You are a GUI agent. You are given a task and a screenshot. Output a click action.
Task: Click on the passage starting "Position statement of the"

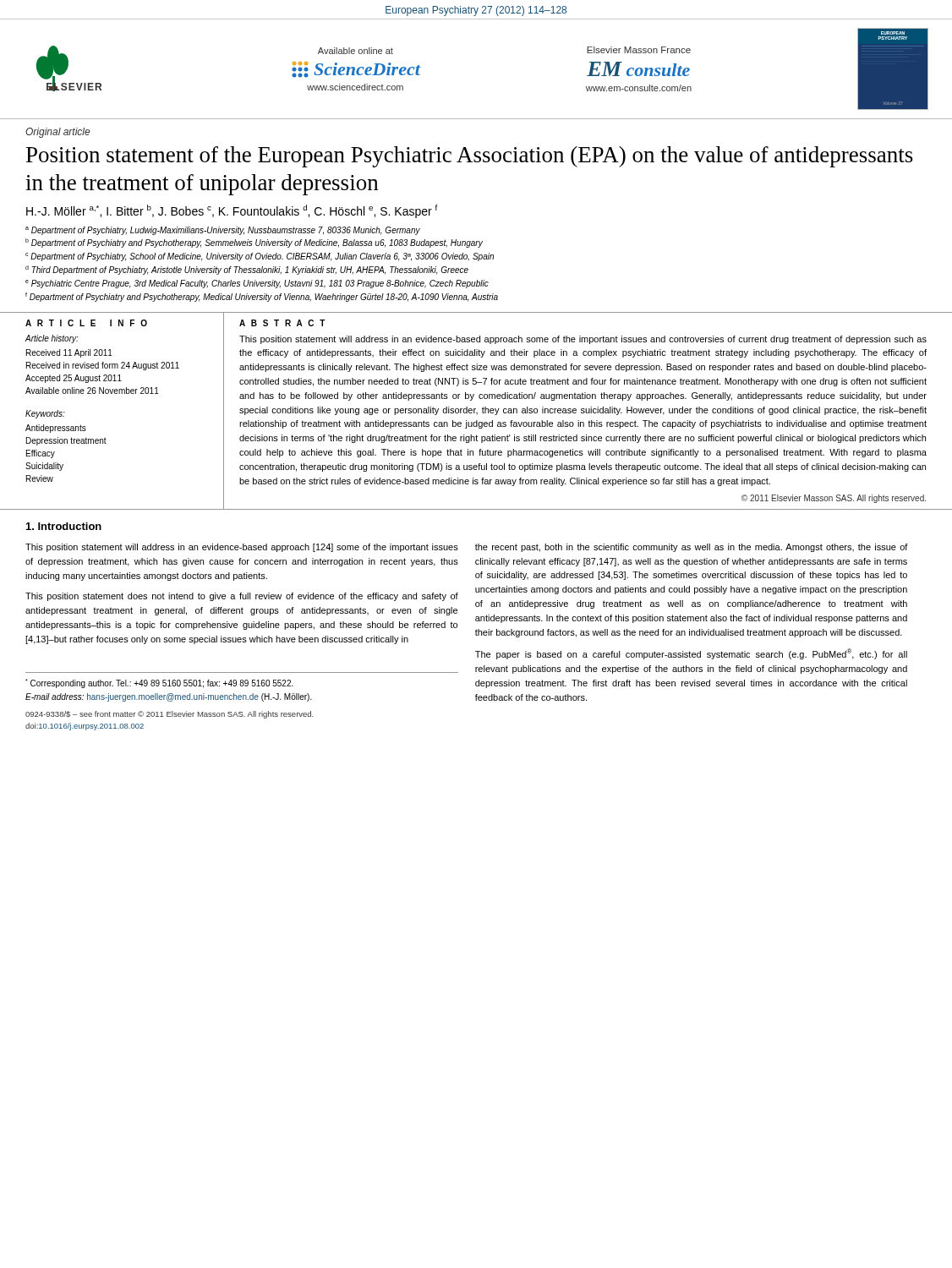pyautogui.click(x=469, y=169)
